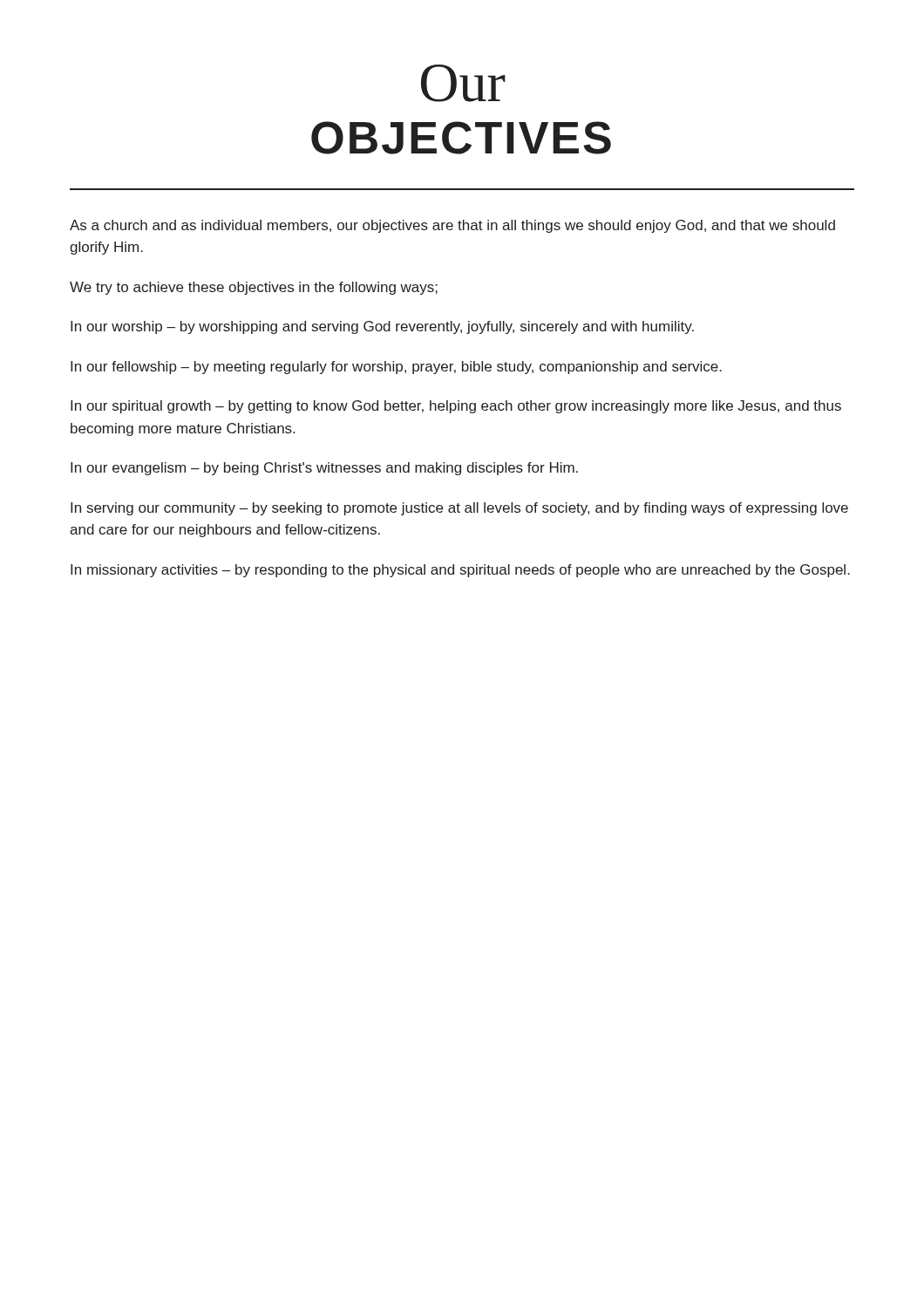Locate the text block starting "In our spiritual growth – by getting to"

tap(456, 417)
